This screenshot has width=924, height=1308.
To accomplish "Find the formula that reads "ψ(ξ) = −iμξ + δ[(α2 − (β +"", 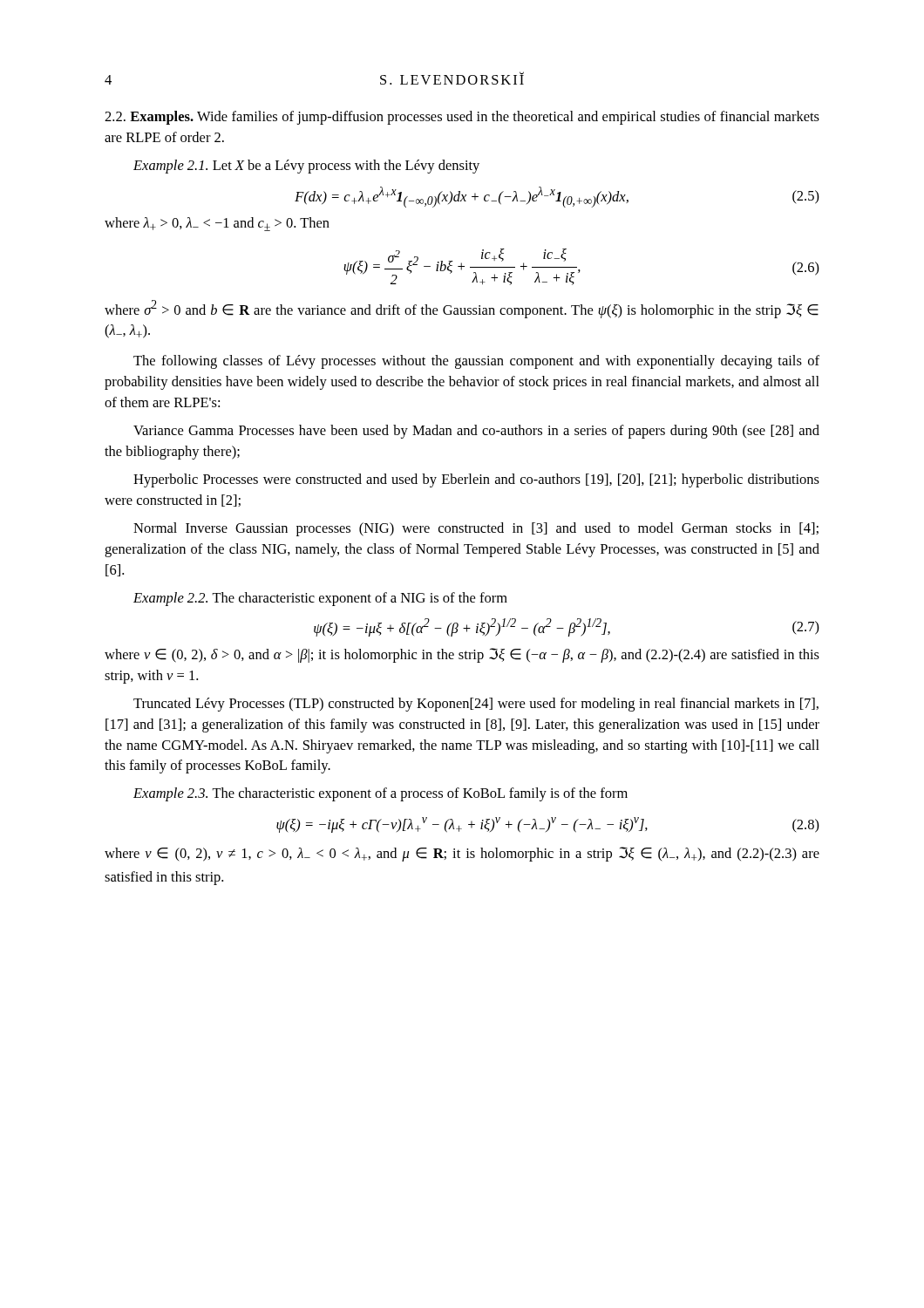I will (x=462, y=627).
